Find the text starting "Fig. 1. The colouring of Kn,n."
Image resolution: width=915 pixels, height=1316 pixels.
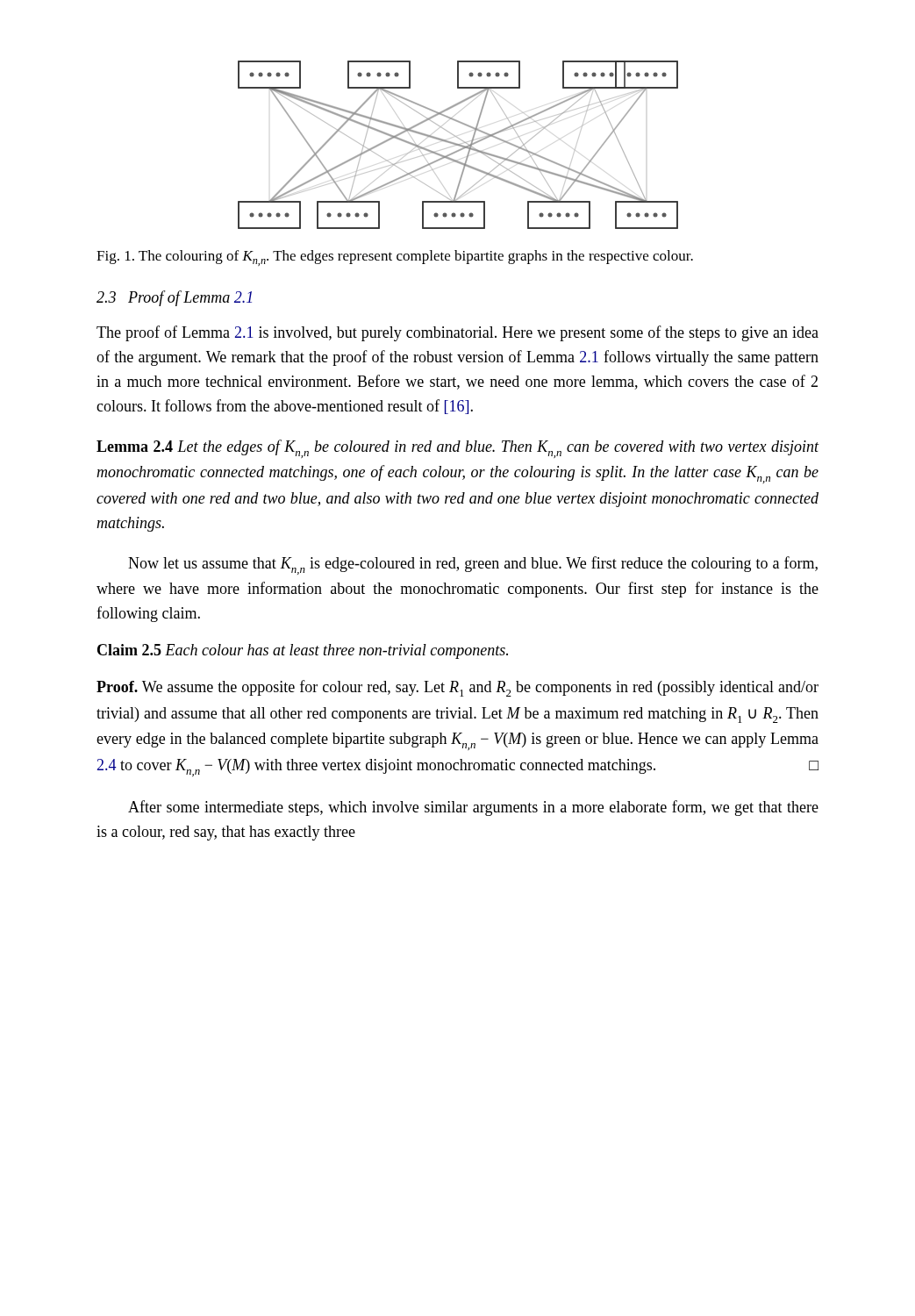point(395,257)
